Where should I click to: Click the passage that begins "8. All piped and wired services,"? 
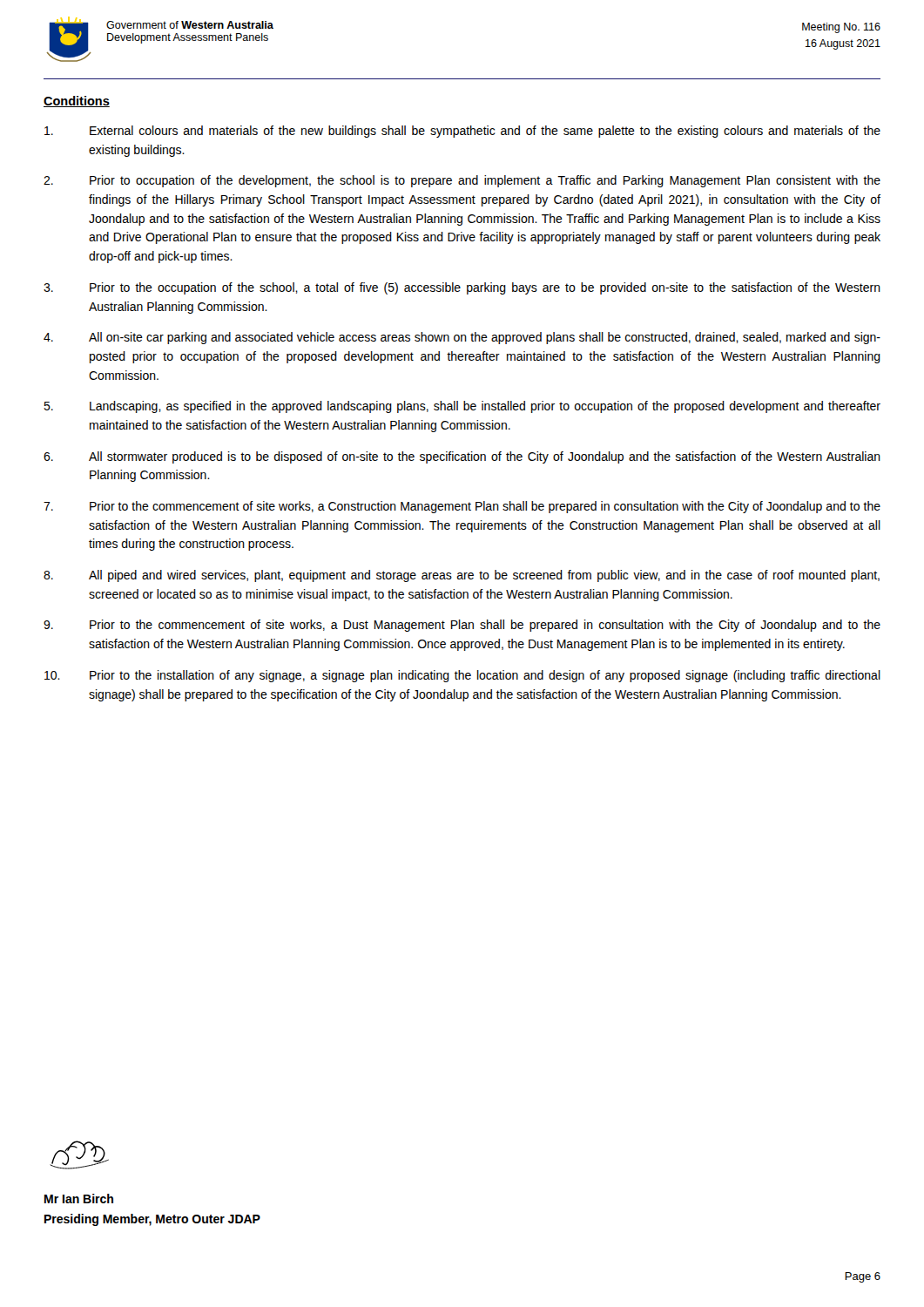[462, 585]
